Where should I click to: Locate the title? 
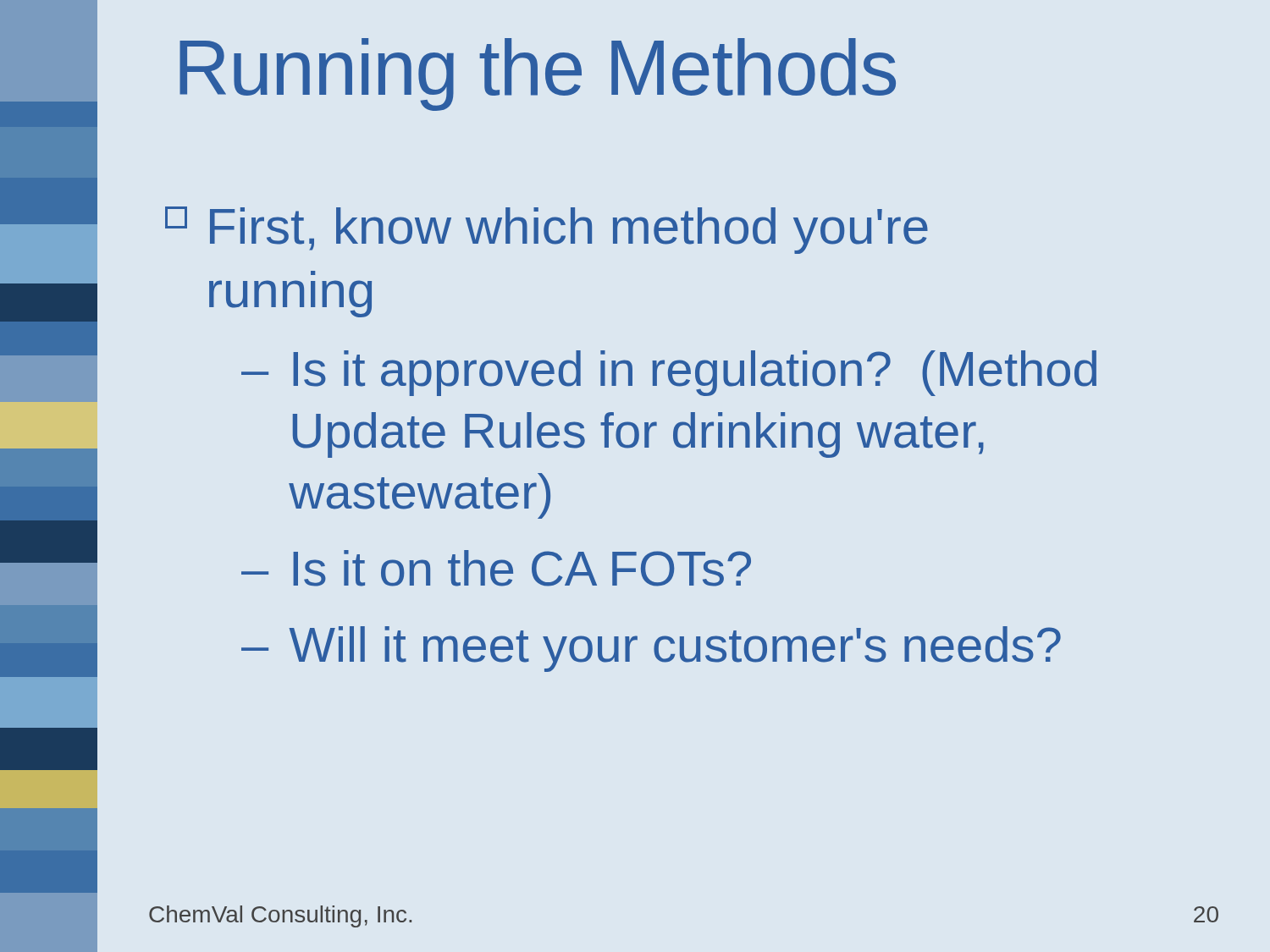tap(536, 68)
